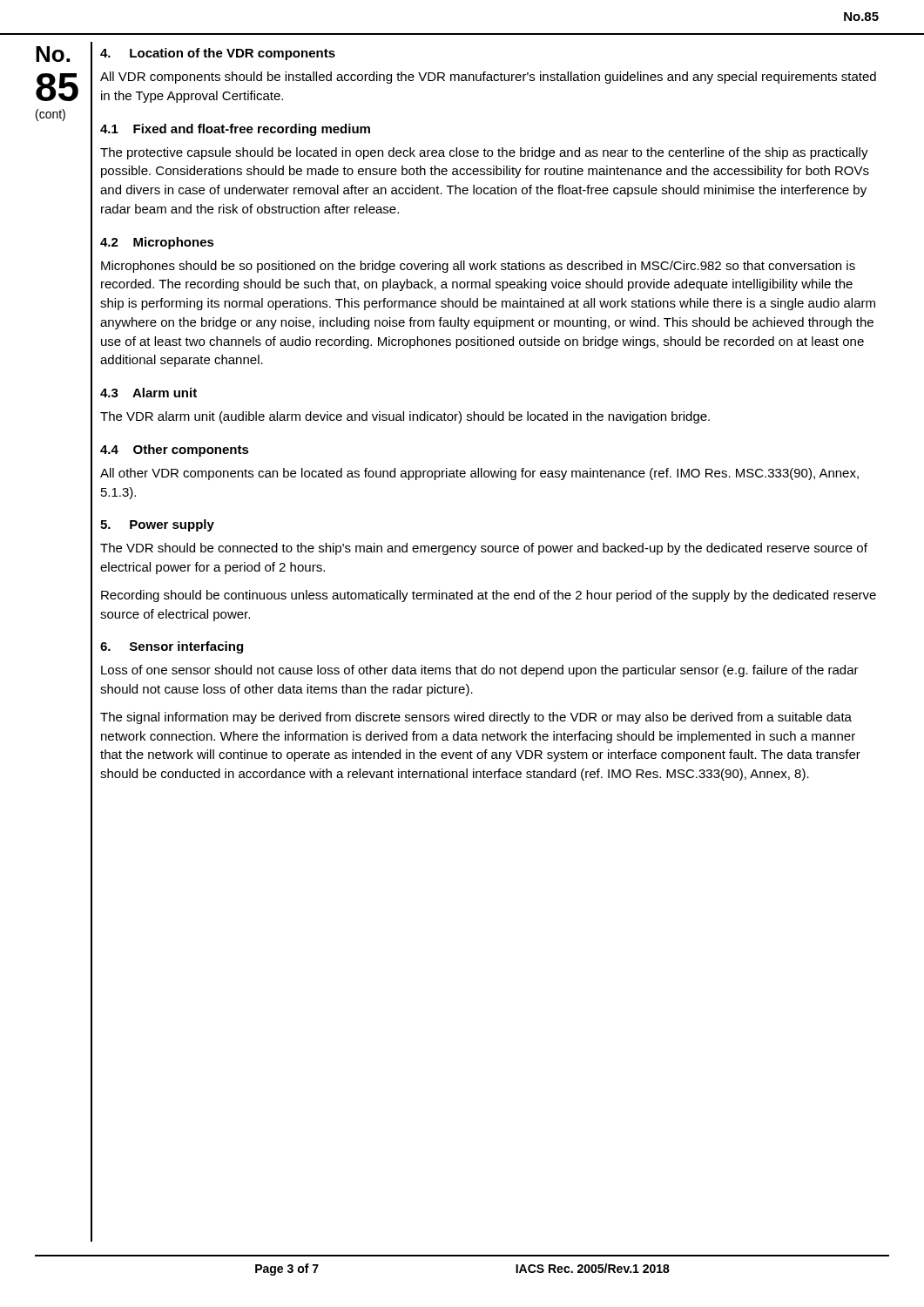Screen dimensions: 1307x924
Task: Navigate to the block starting "All VDR components should be installed"
Action: pos(488,86)
